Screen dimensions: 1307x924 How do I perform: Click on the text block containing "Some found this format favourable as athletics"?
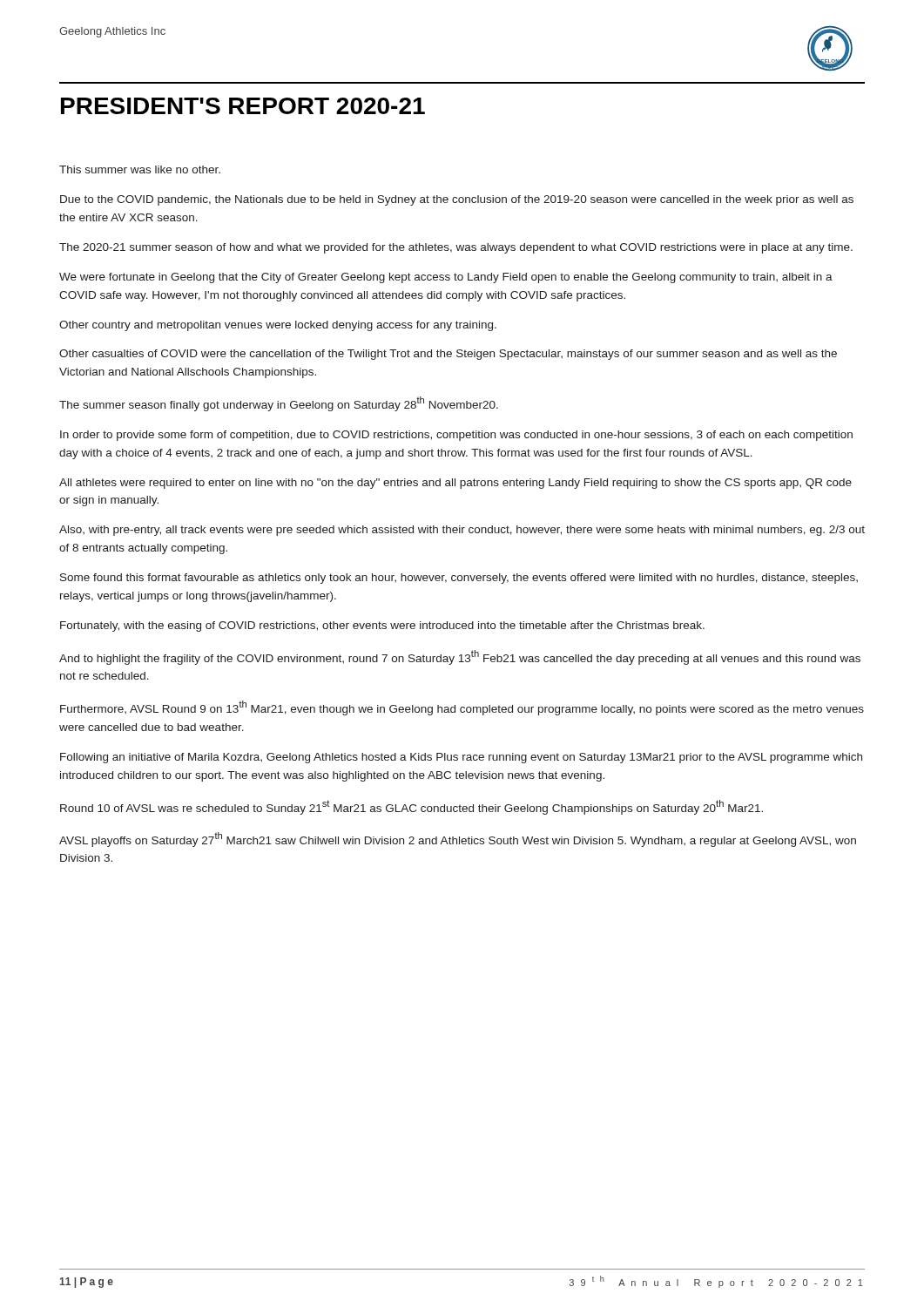(459, 587)
